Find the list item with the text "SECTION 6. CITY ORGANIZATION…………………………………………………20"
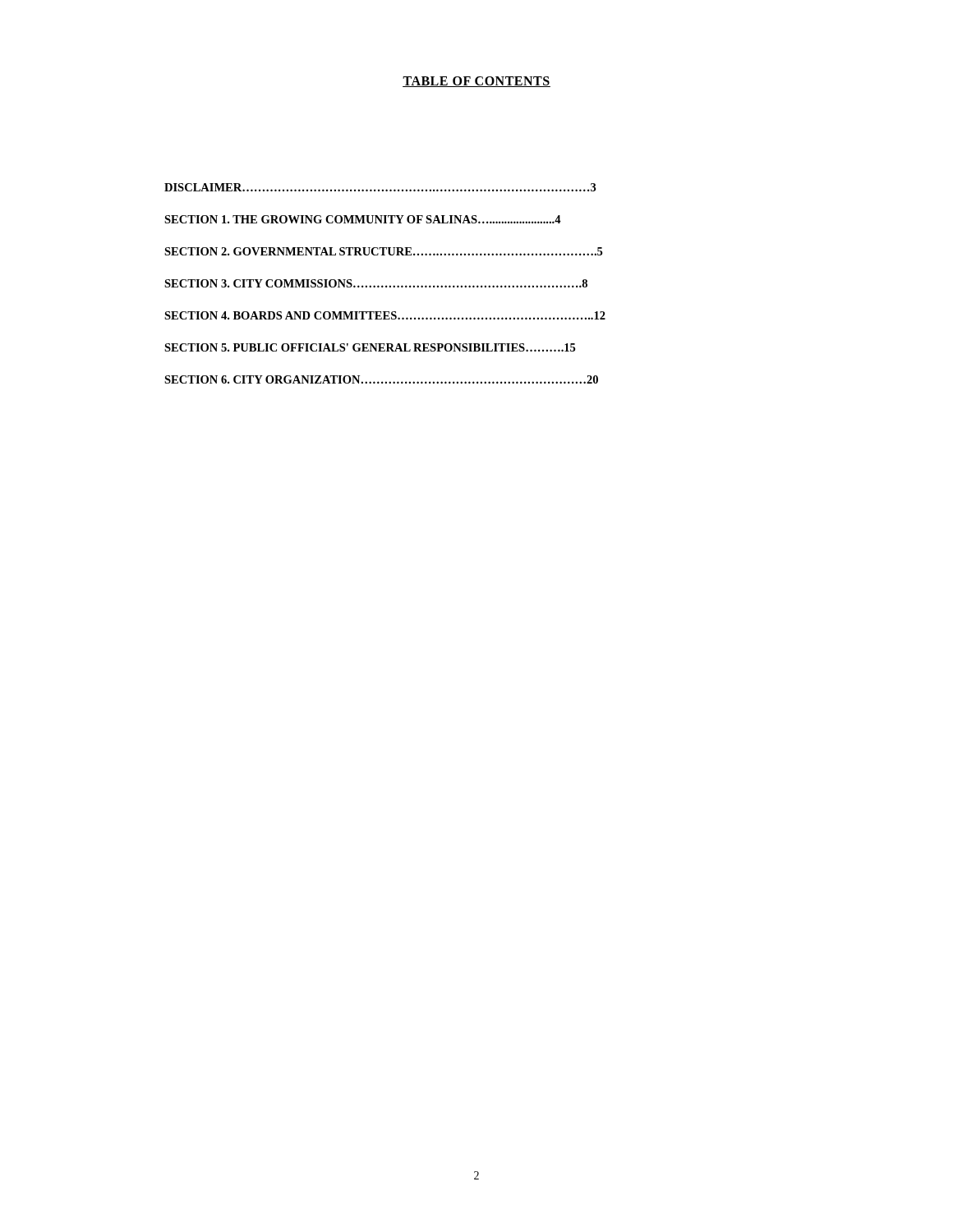The width and height of the screenshot is (953, 1232). 381,379
